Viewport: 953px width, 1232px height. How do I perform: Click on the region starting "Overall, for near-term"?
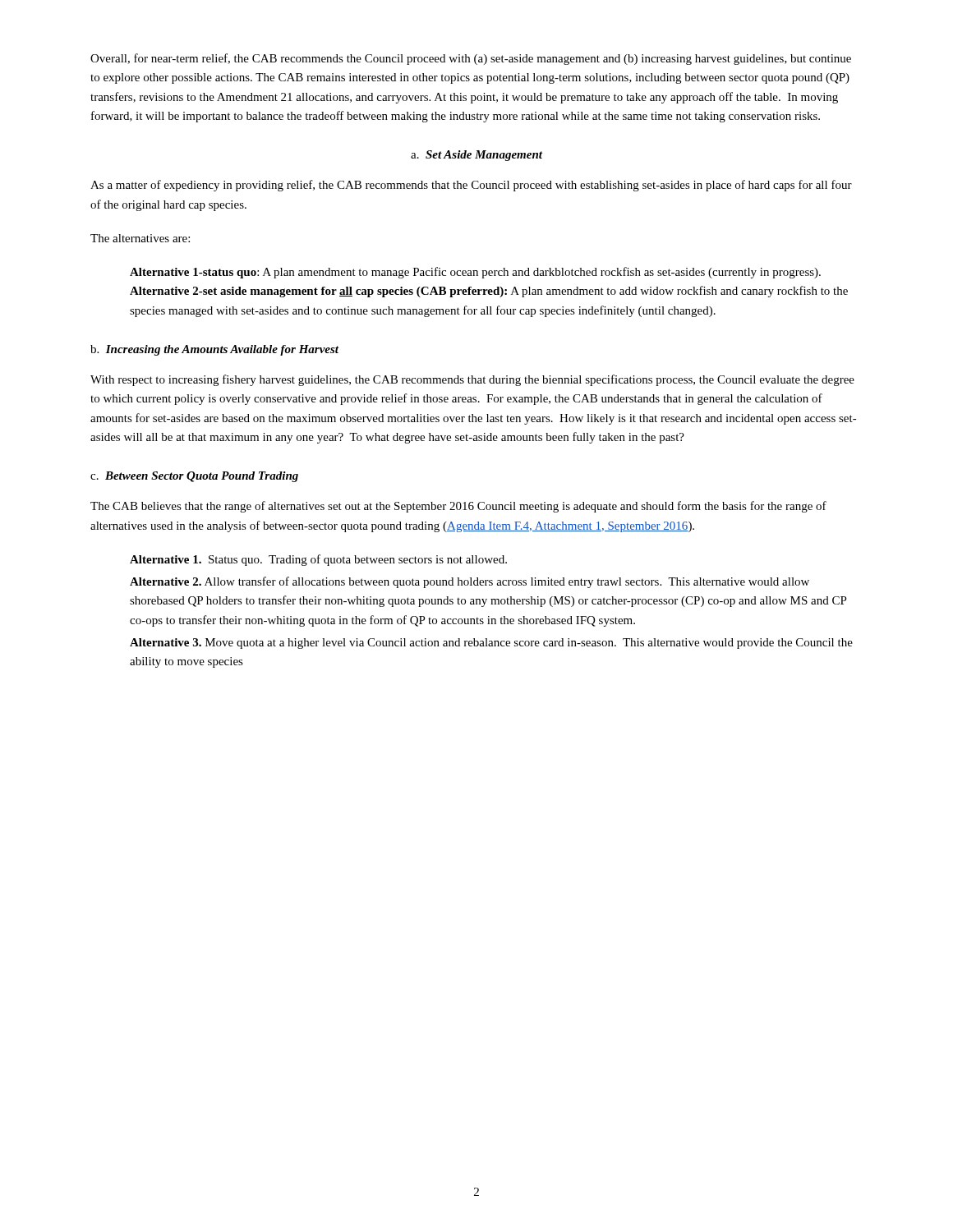pos(471,87)
